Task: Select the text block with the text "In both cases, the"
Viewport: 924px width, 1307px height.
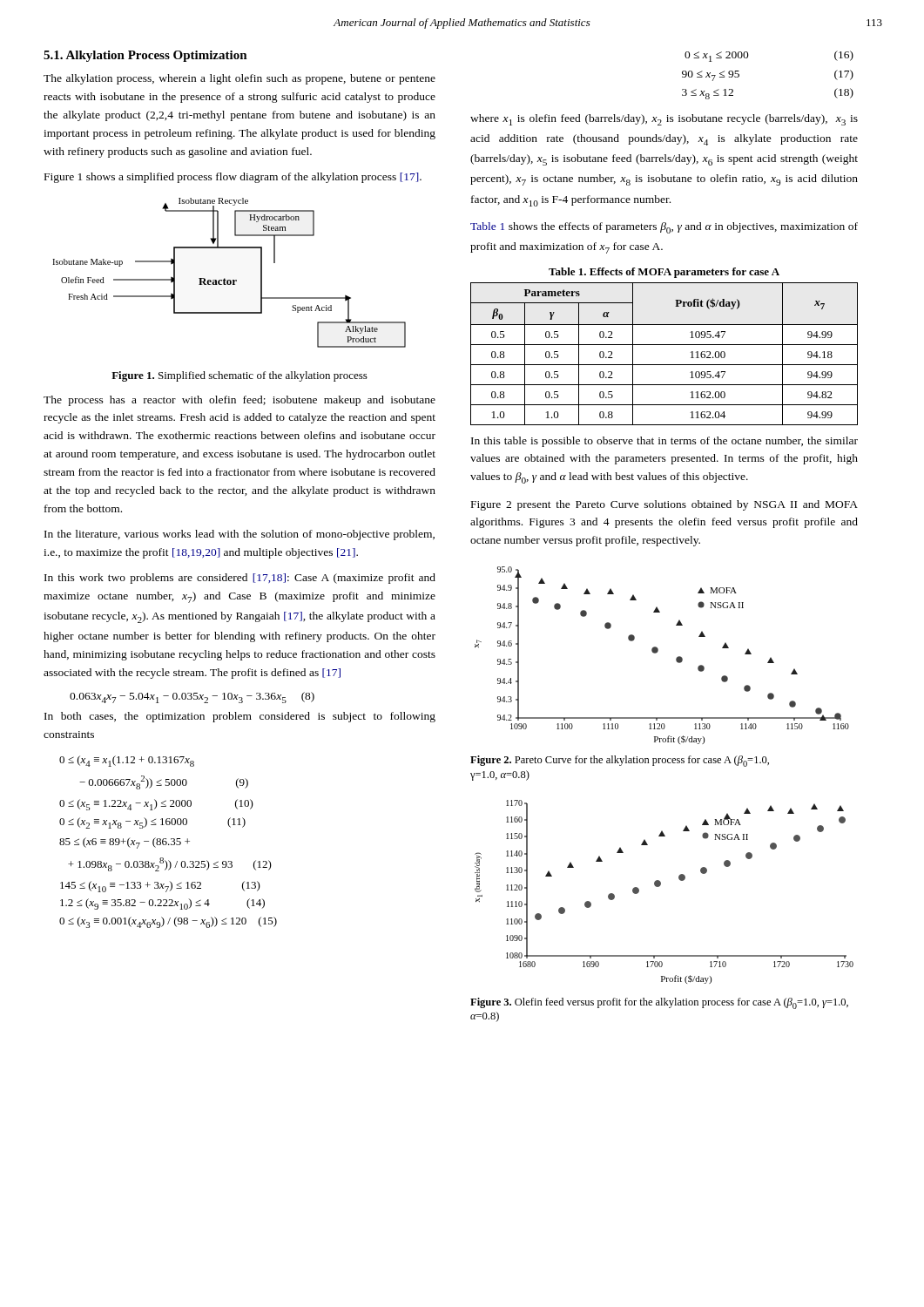Action: coord(240,725)
